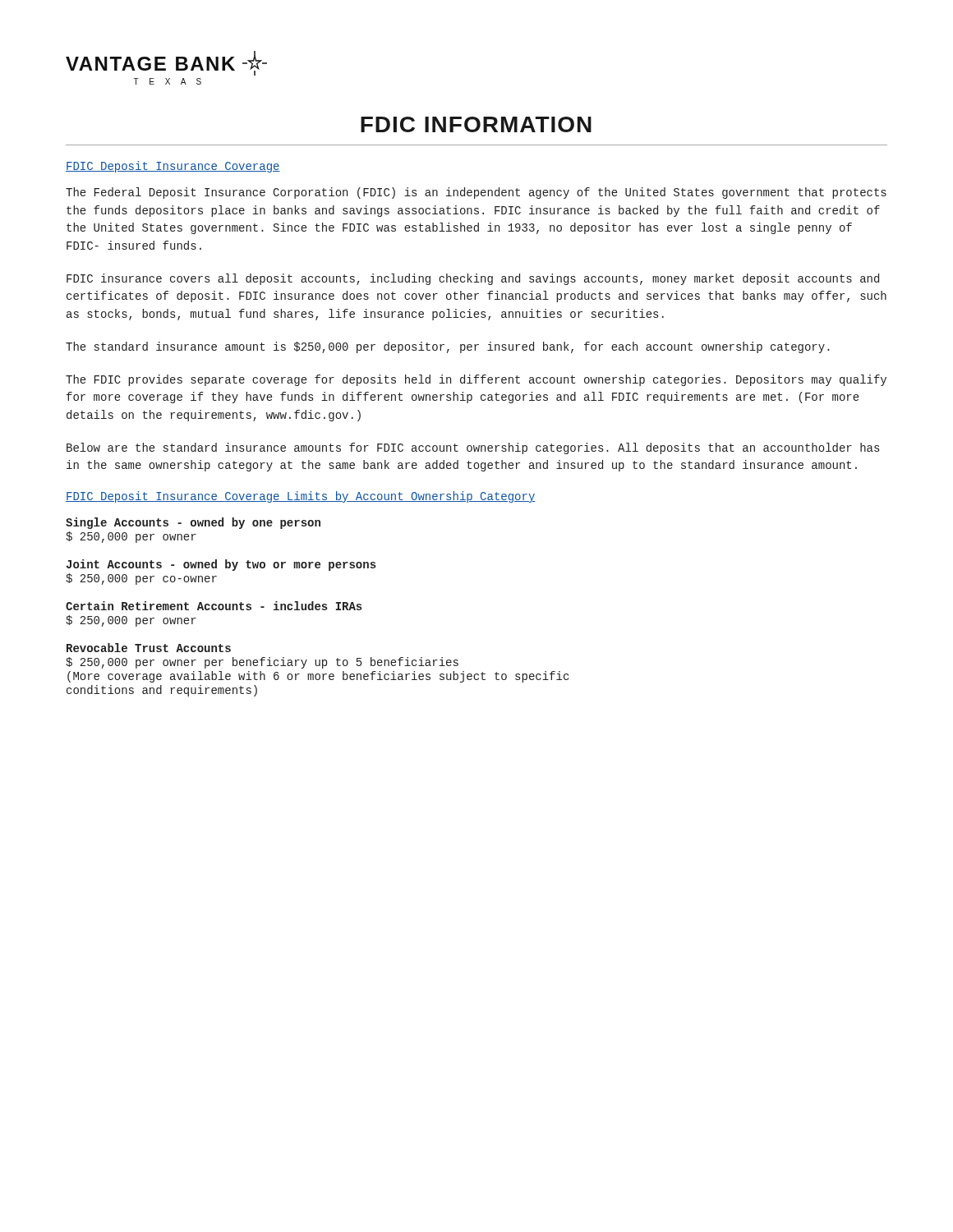Where does it say "FDIC Deposit Insurance Coverage"?
The width and height of the screenshot is (953, 1232).
(173, 167)
